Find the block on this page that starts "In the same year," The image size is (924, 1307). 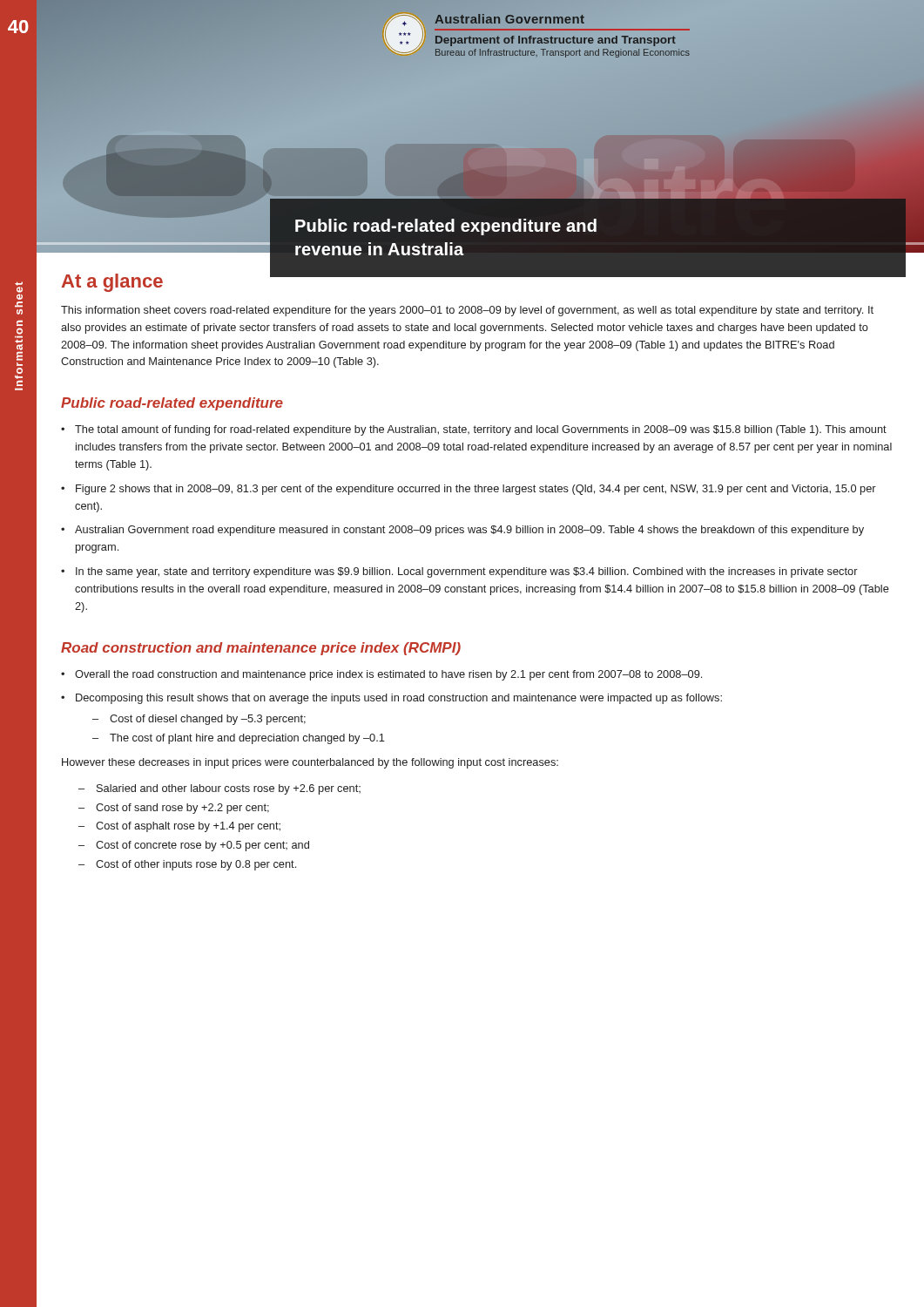[x=482, y=589]
